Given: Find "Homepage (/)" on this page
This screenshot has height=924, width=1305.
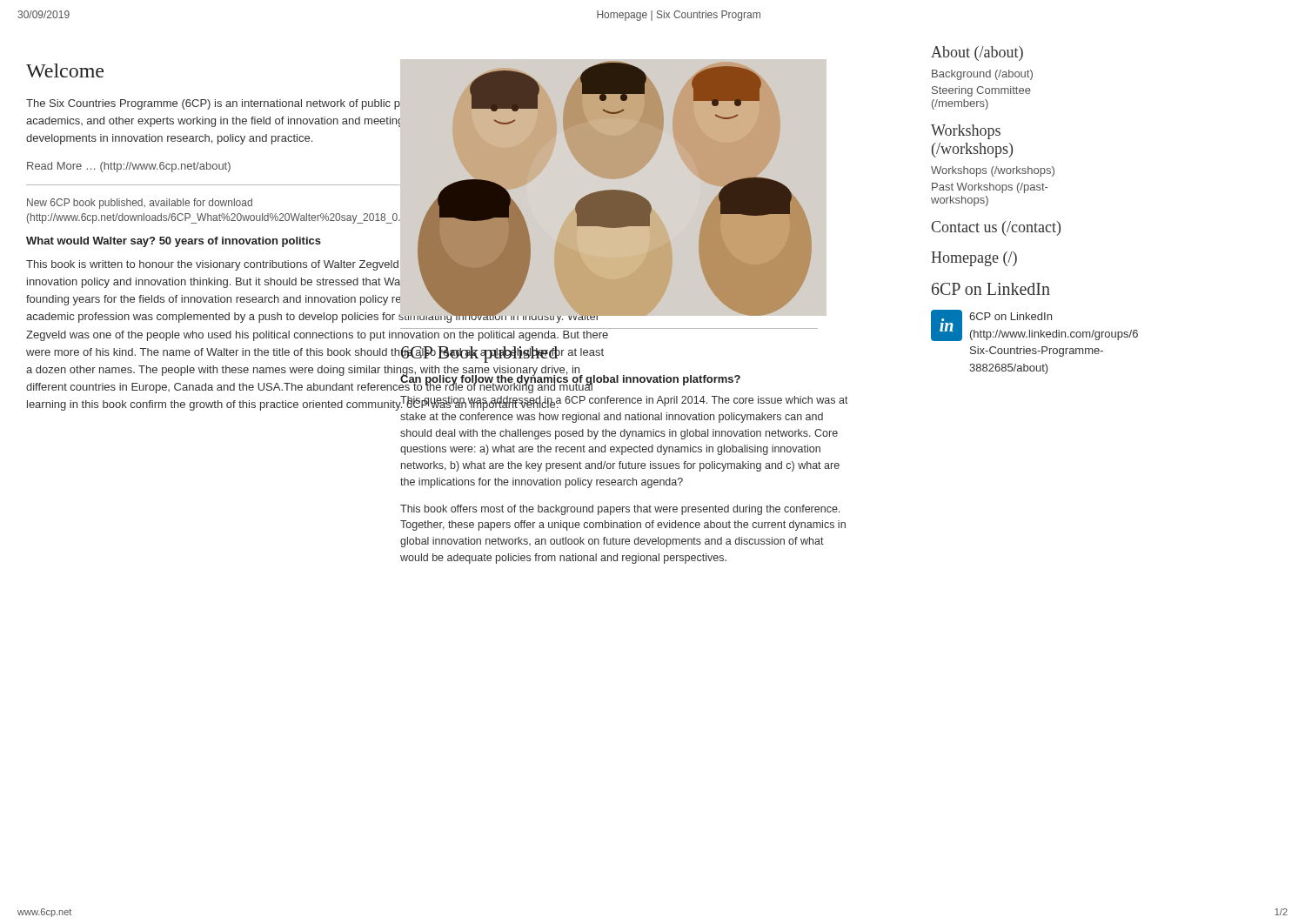Looking at the screenshot, I should point(974,258).
